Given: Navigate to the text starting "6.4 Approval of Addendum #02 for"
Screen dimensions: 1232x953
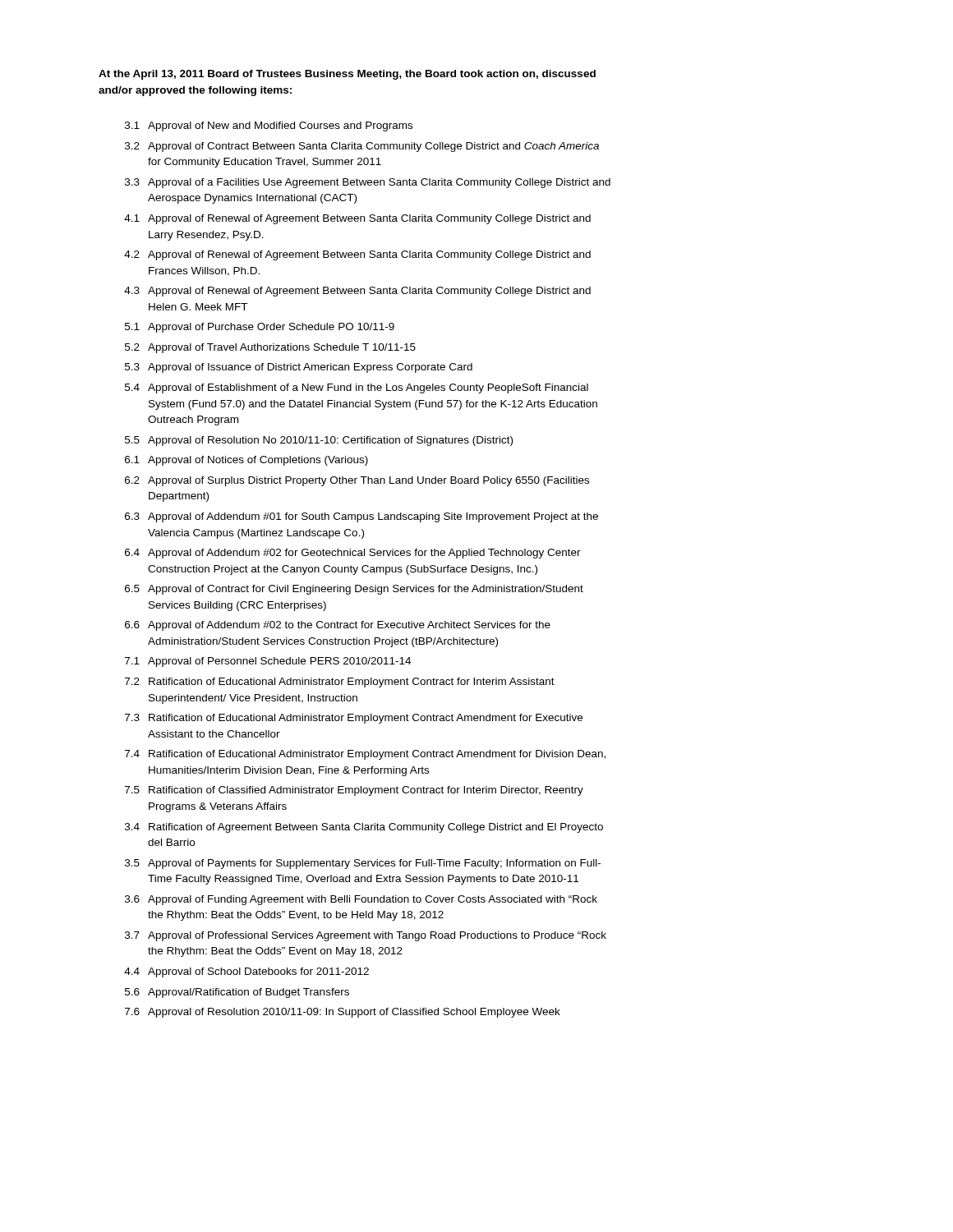Looking at the screenshot, I should 476,561.
